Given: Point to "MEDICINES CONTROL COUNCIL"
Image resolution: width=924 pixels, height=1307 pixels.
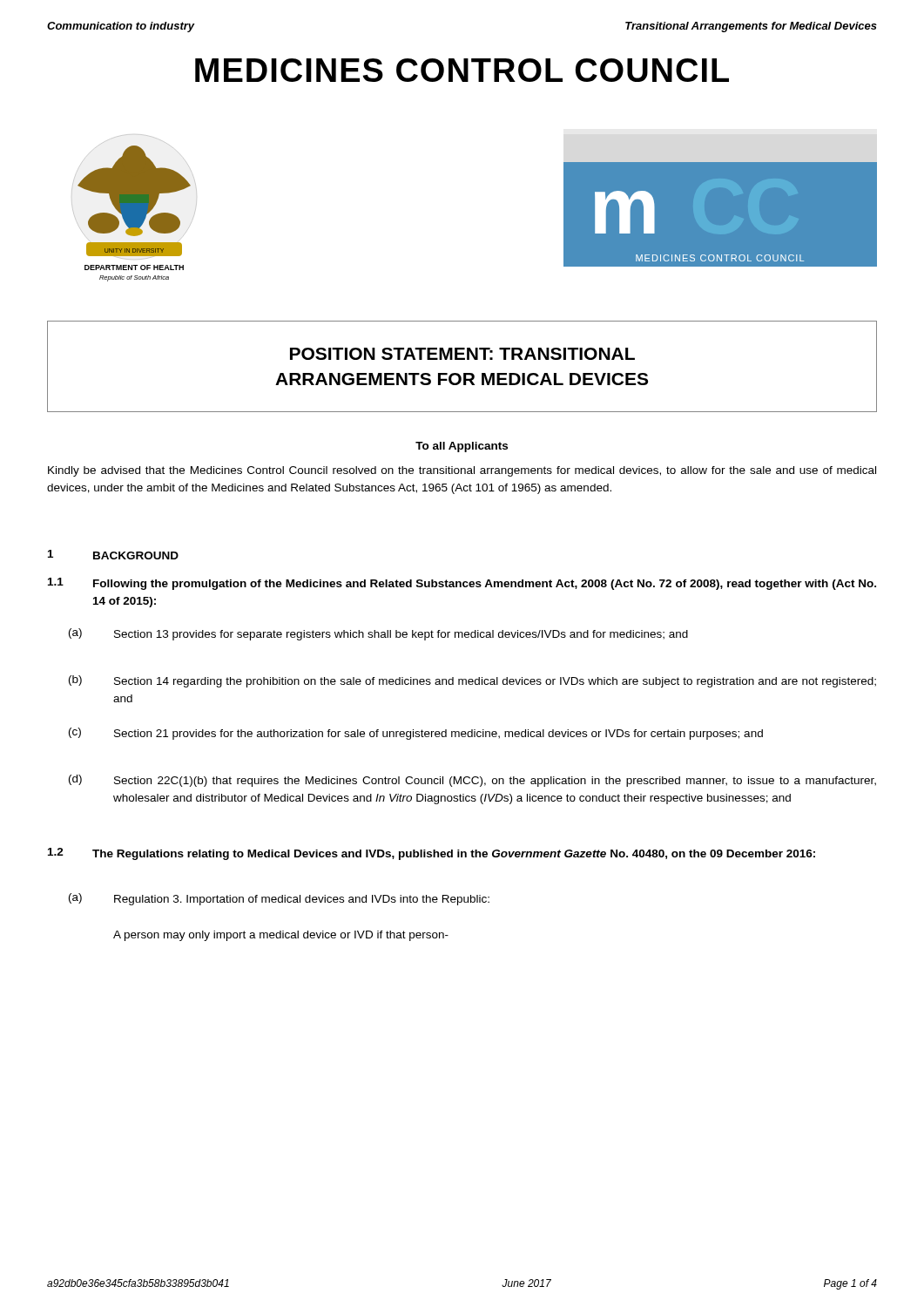Looking at the screenshot, I should click(x=462, y=71).
